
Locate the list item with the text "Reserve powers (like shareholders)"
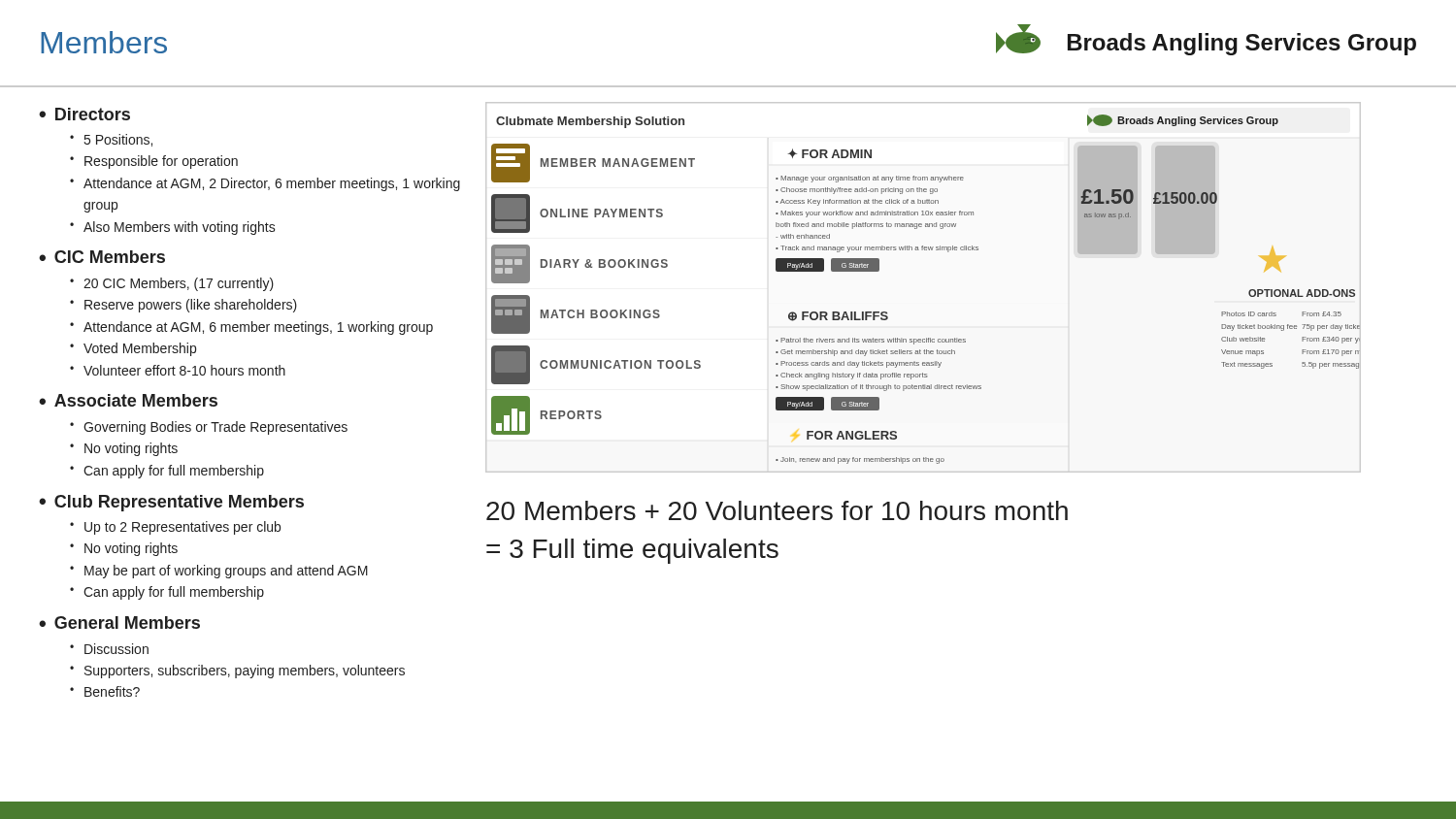pos(190,305)
